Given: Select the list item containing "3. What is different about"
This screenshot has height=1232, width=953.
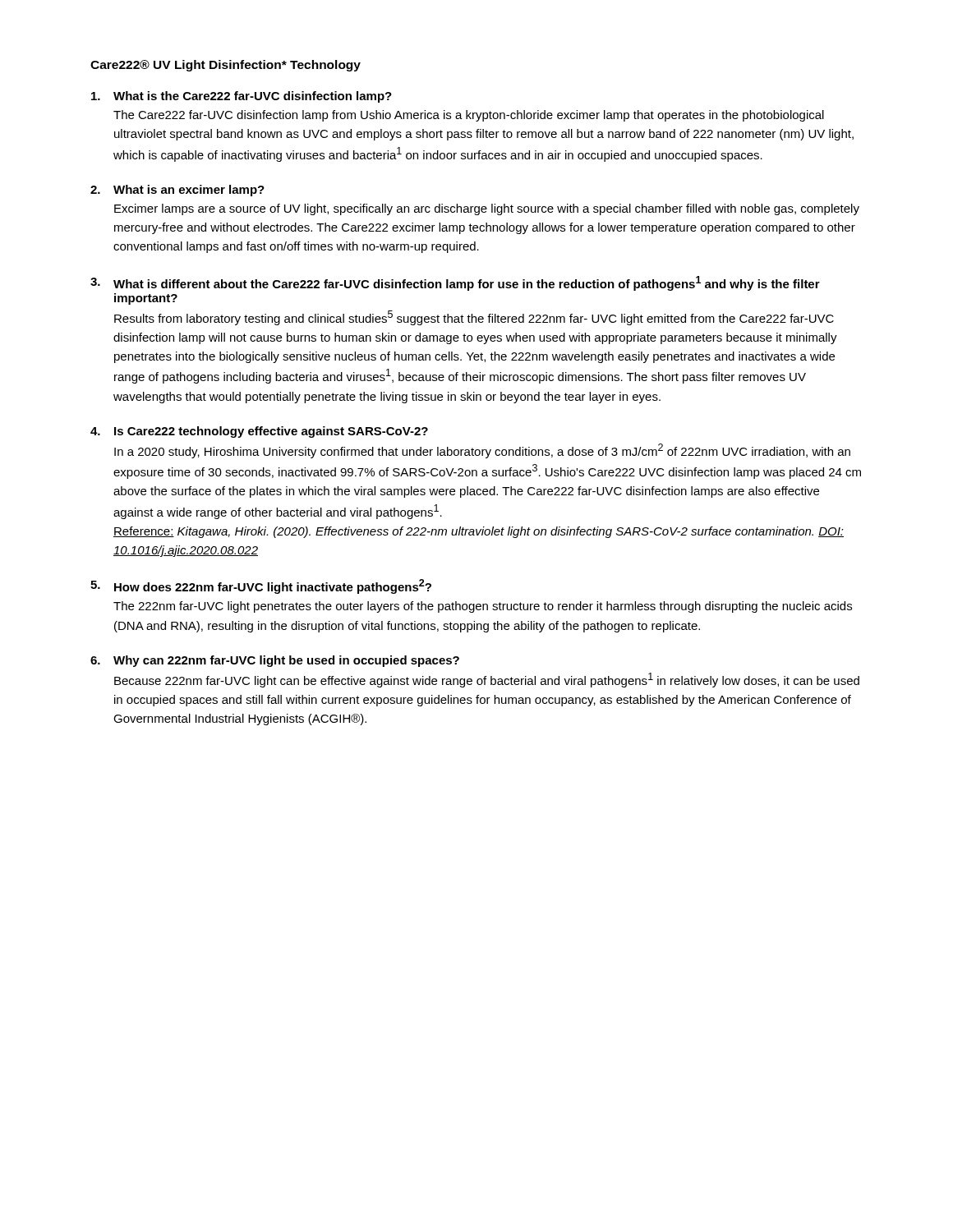Looking at the screenshot, I should pos(476,340).
